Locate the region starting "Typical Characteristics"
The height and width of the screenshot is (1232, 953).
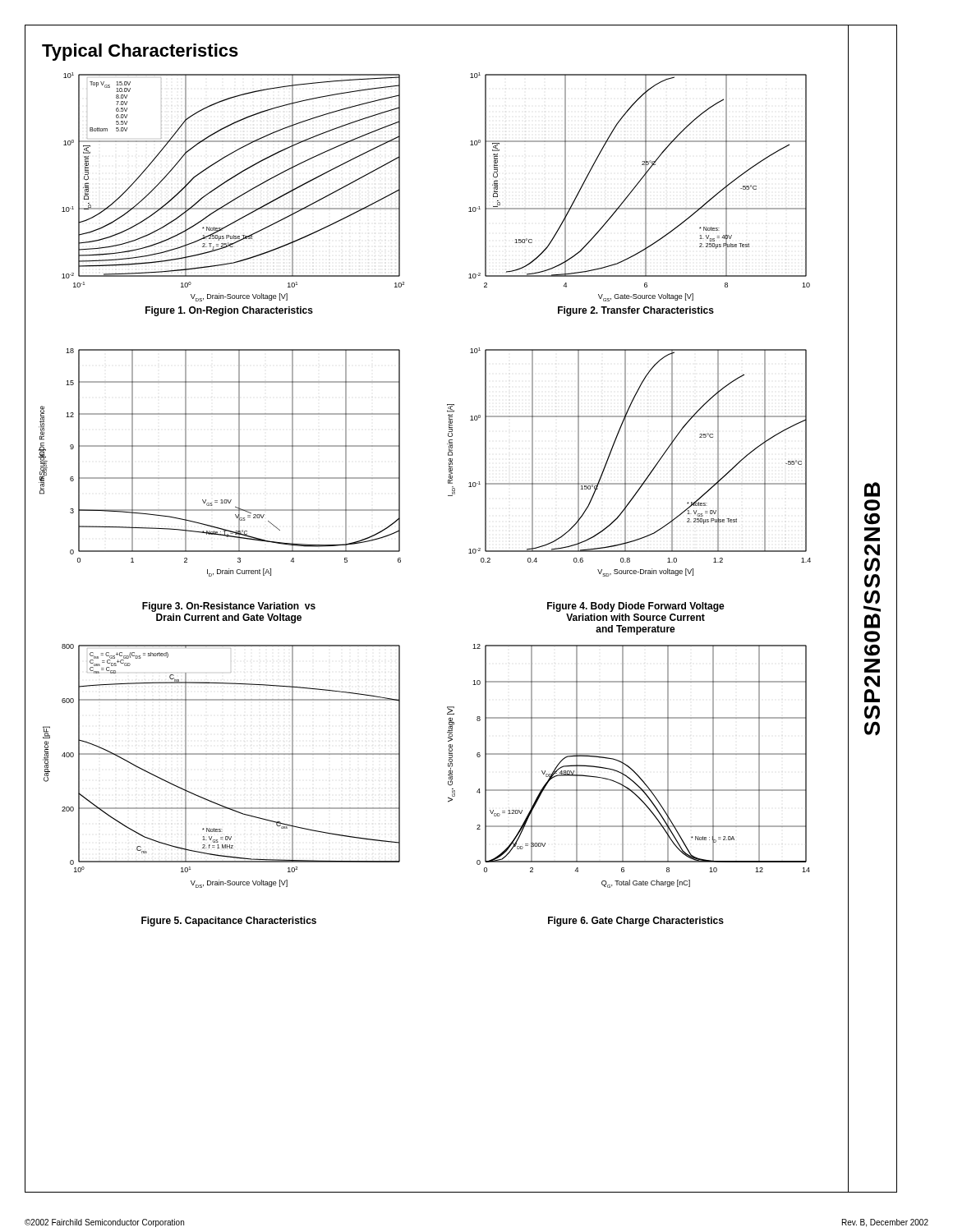140,51
